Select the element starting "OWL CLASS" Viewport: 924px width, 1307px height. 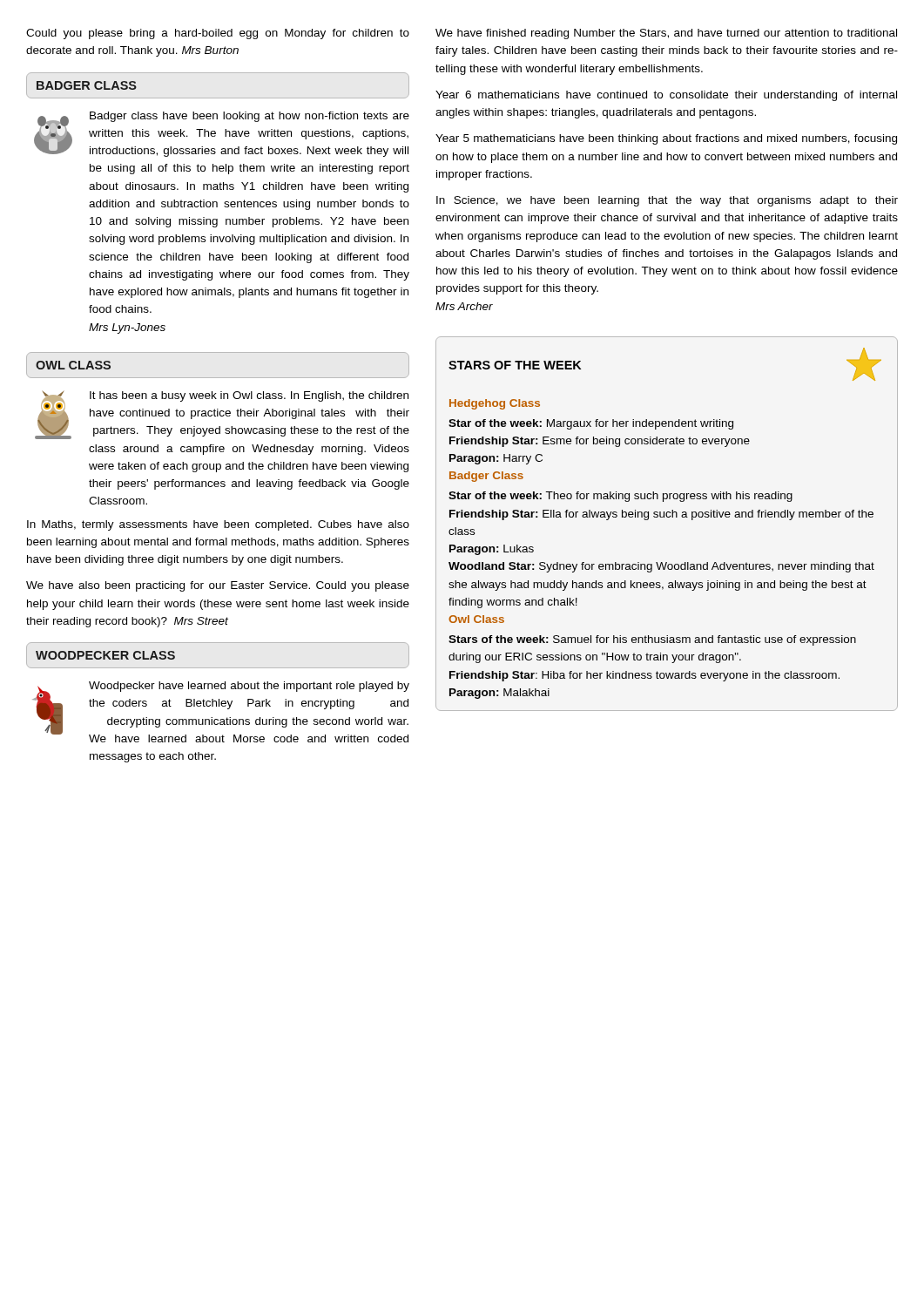click(73, 365)
